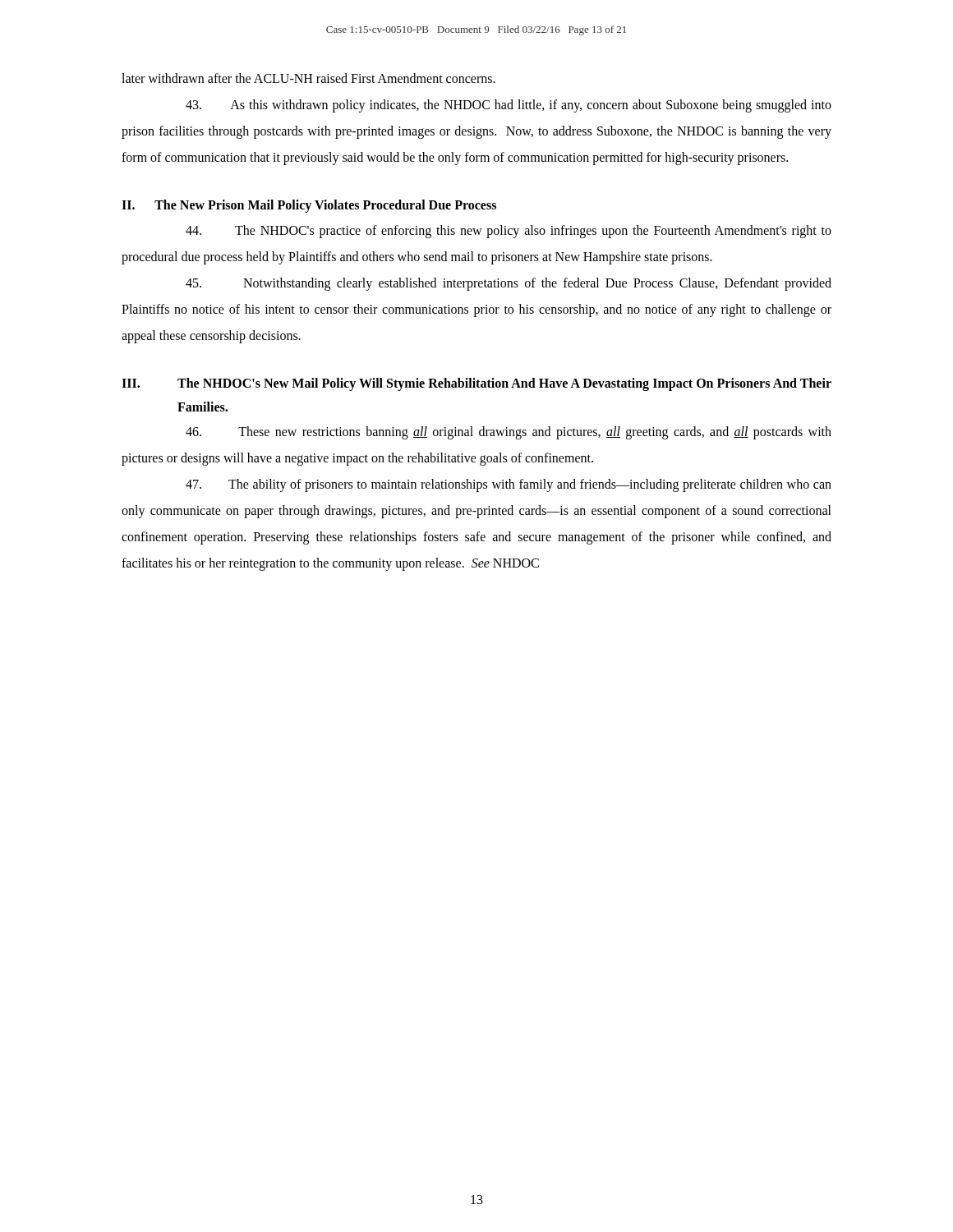This screenshot has height=1232, width=953.
Task: Locate the text block that says "later withdrawn after the"
Action: pyautogui.click(x=309, y=78)
